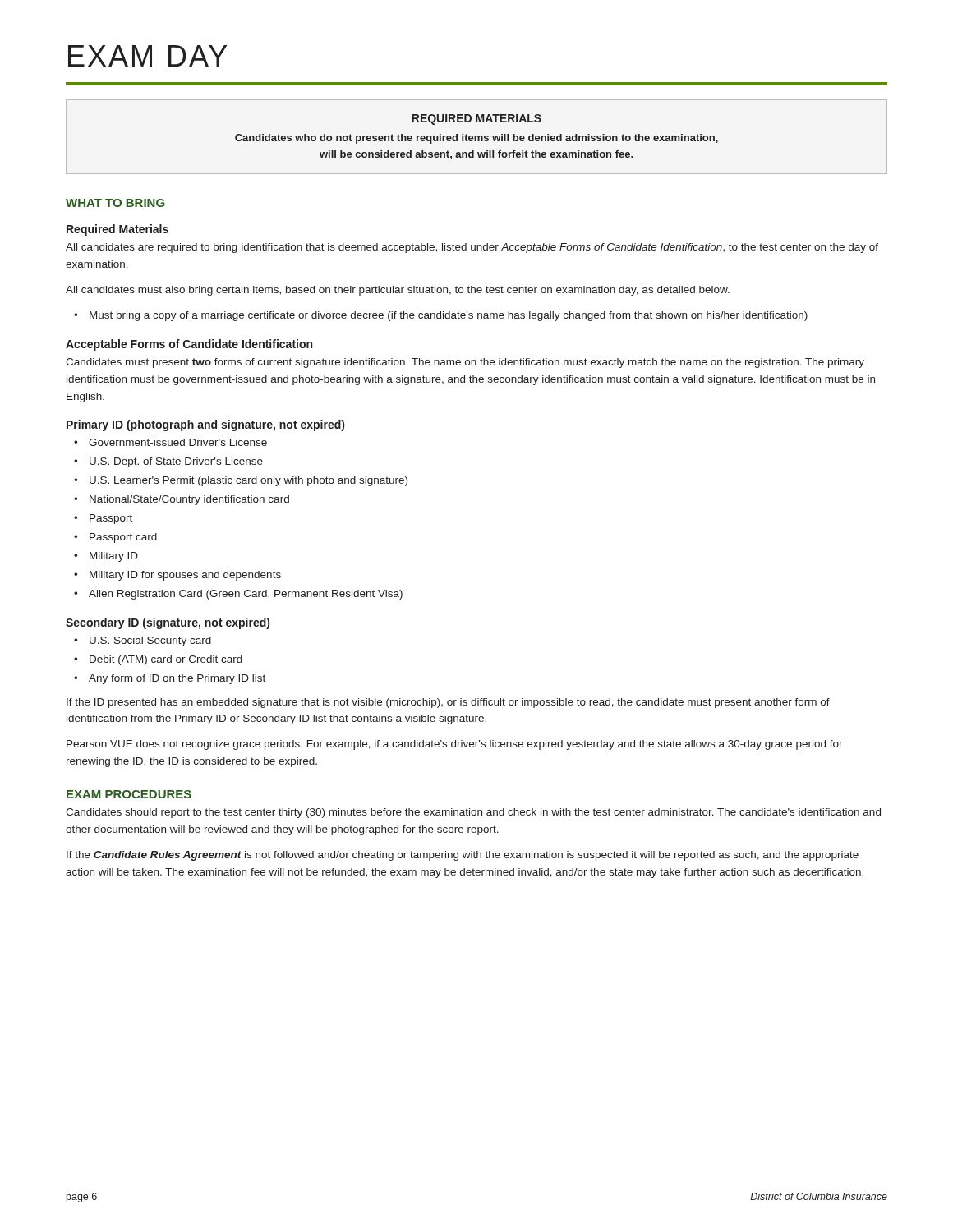Find "Required Materials" on this page

tap(117, 229)
